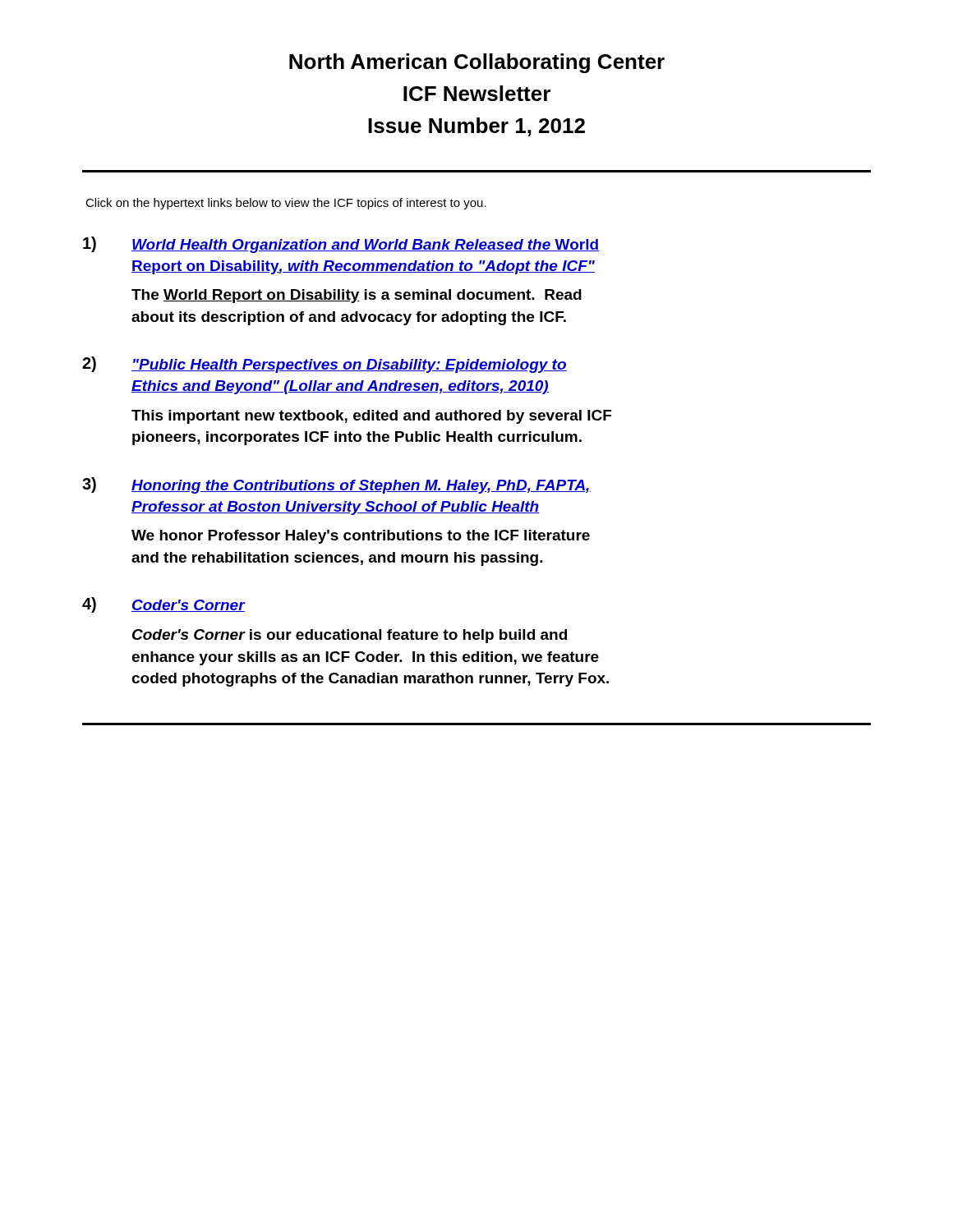Click the title

[x=476, y=94]
